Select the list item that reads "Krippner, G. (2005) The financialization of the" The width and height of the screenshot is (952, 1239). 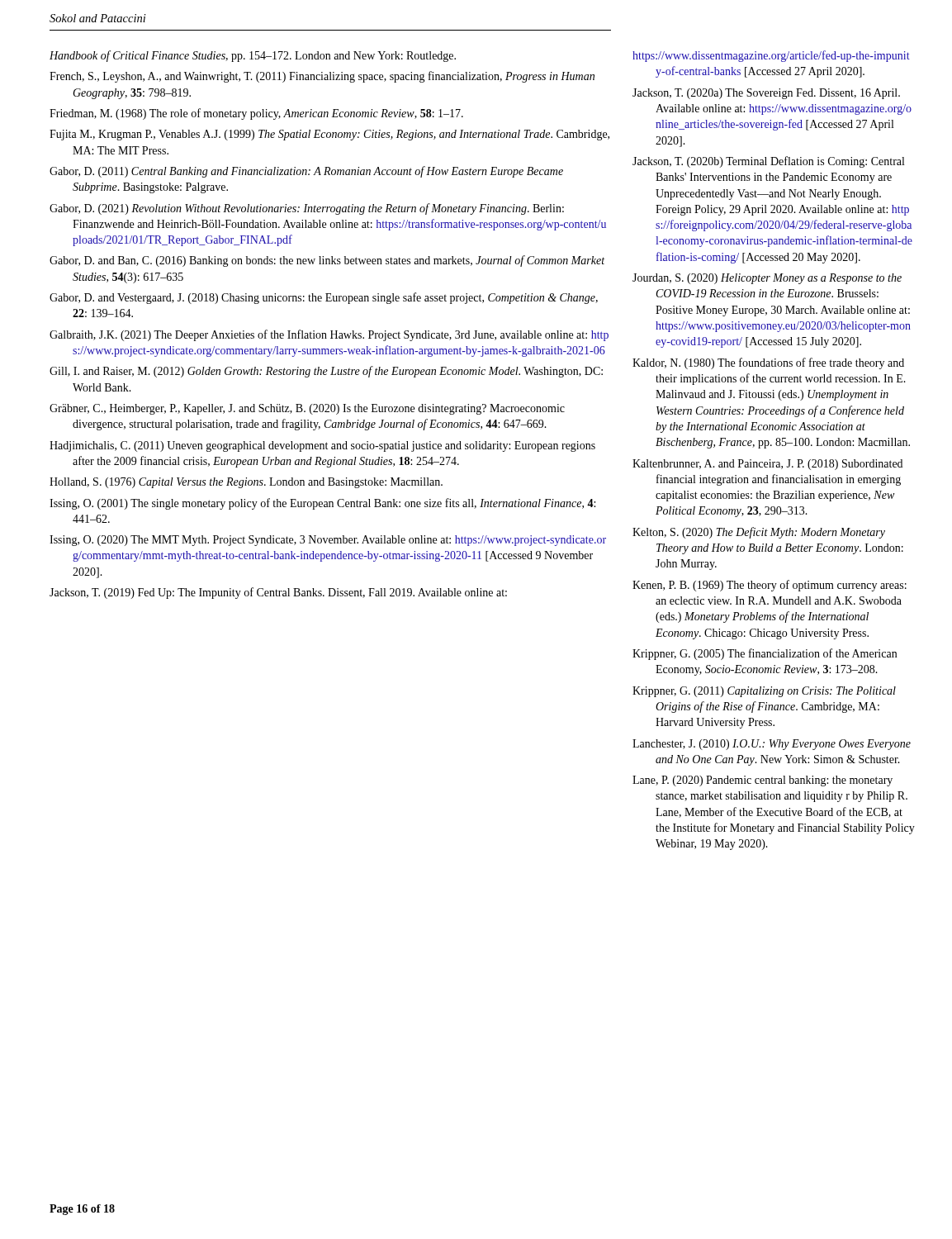(x=765, y=662)
